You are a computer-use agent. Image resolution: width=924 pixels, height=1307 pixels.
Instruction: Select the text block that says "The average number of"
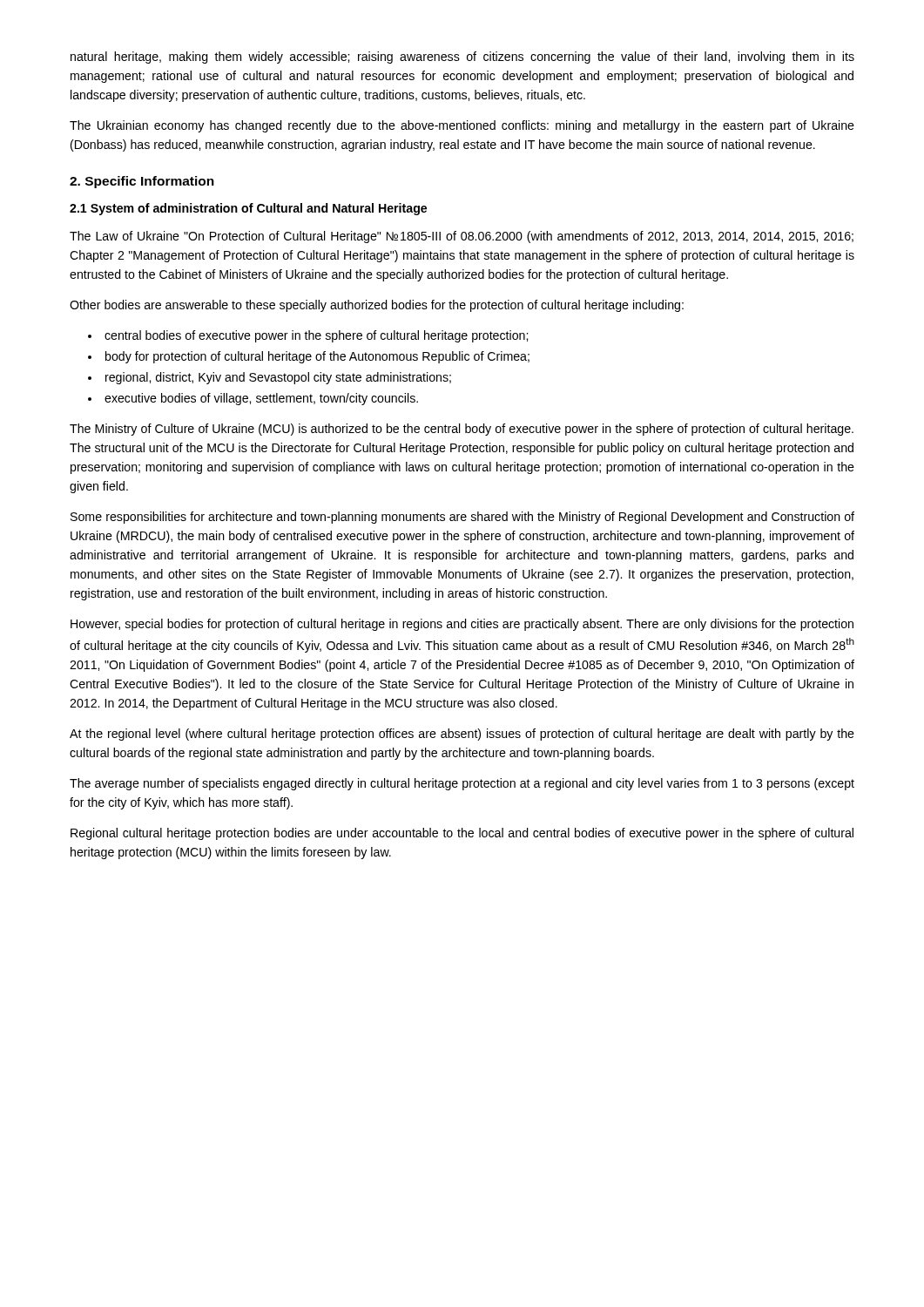coord(462,793)
